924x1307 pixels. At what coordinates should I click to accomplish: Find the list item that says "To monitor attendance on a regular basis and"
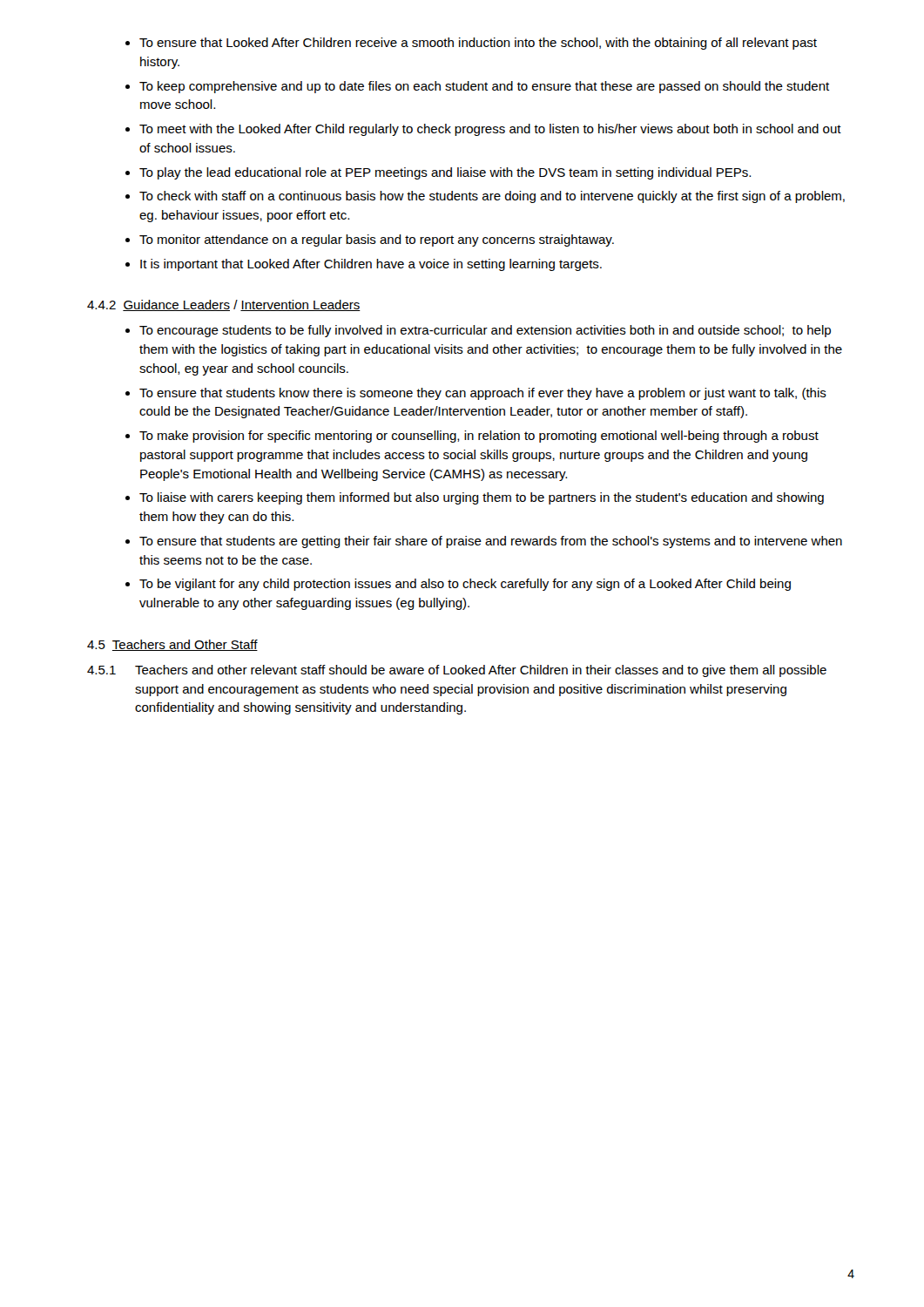pos(377,239)
